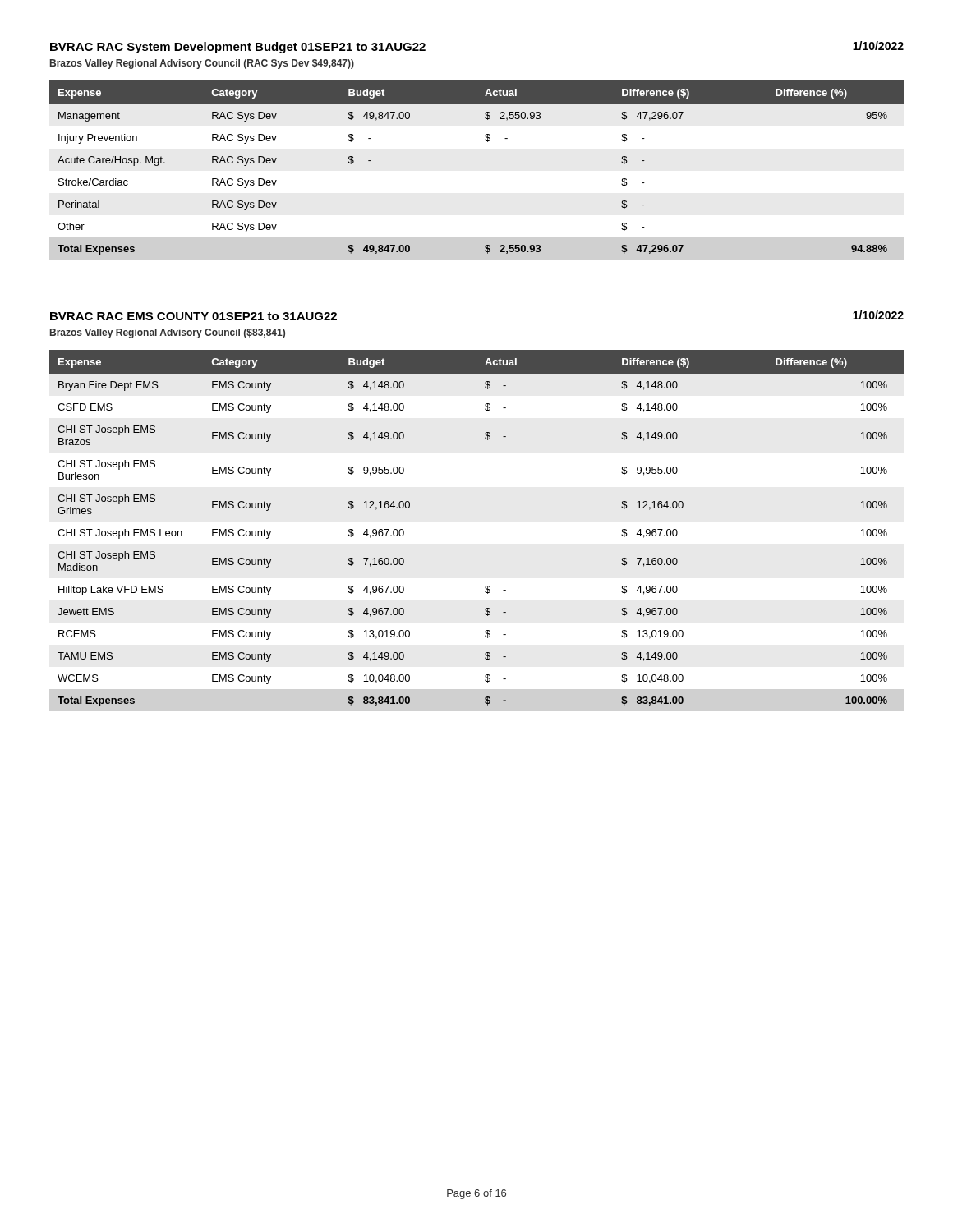953x1232 pixels.
Task: Select the table that reads "$ 4,148.00"
Action: [476, 531]
